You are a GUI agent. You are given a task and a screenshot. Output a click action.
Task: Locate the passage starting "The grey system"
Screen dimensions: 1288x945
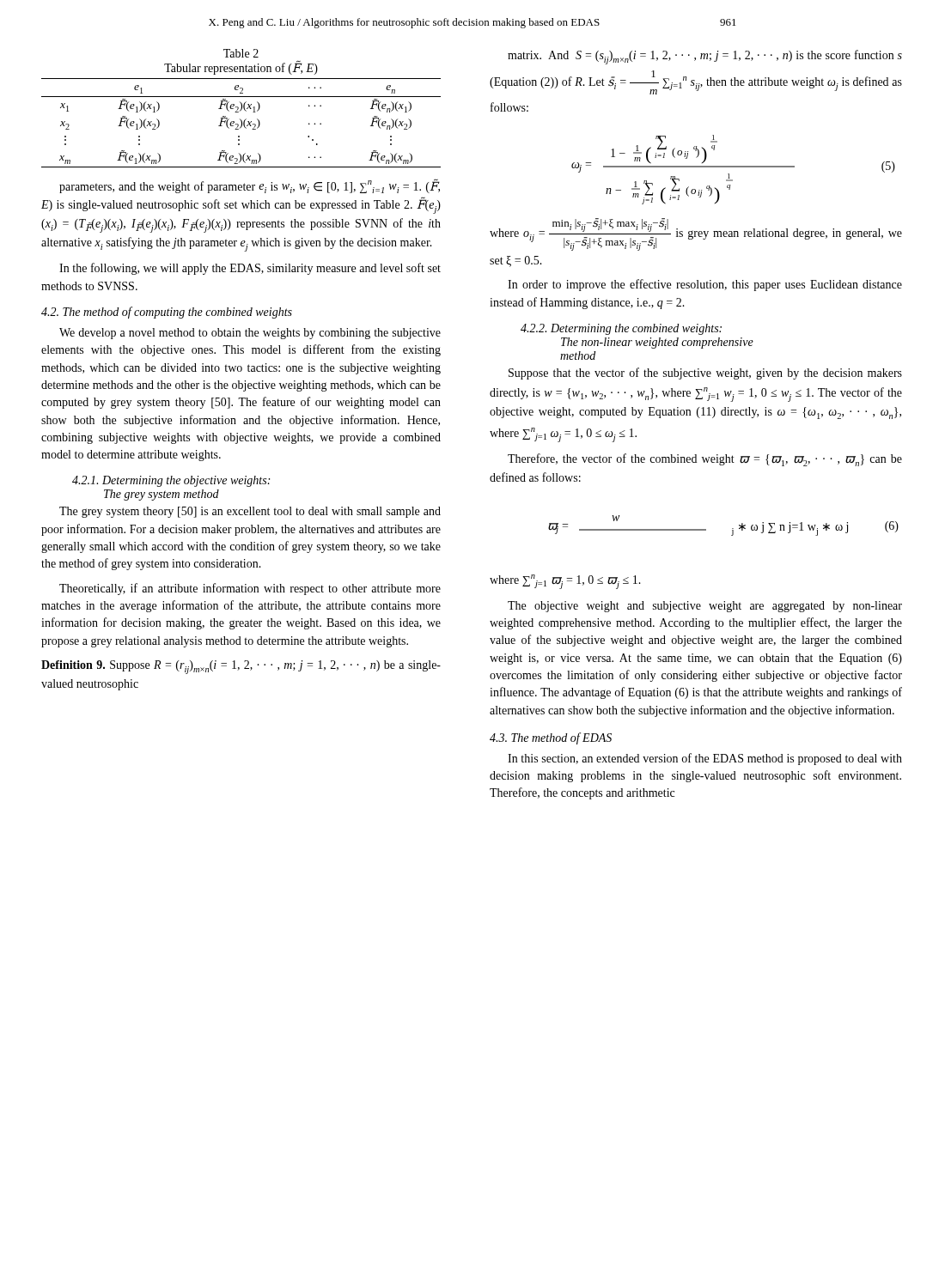click(241, 538)
